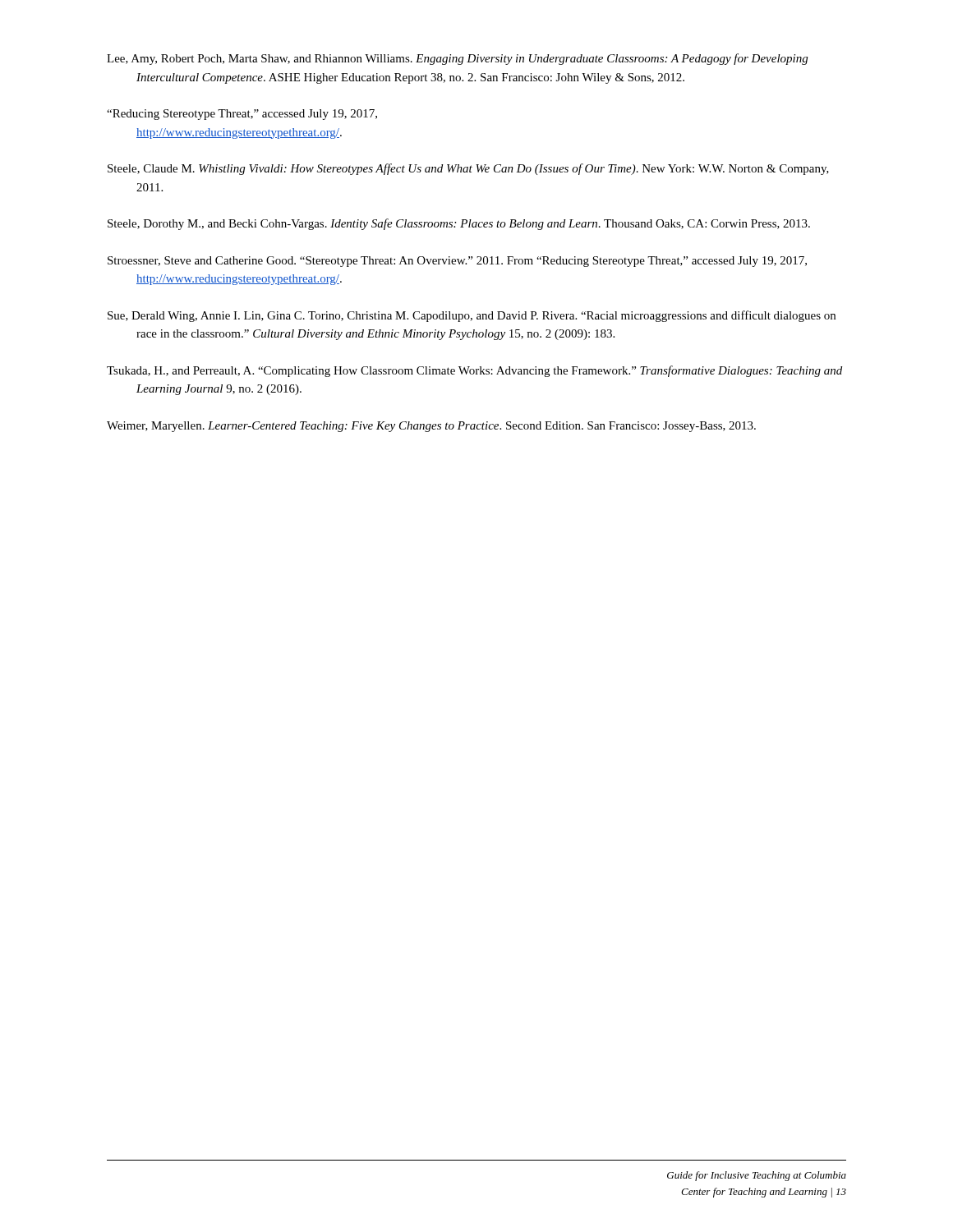Click on the list item with the text "Steele, Dorothy M., and Becki Cohn-Vargas. Identity"
This screenshot has width=953, height=1232.
tap(459, 223)
